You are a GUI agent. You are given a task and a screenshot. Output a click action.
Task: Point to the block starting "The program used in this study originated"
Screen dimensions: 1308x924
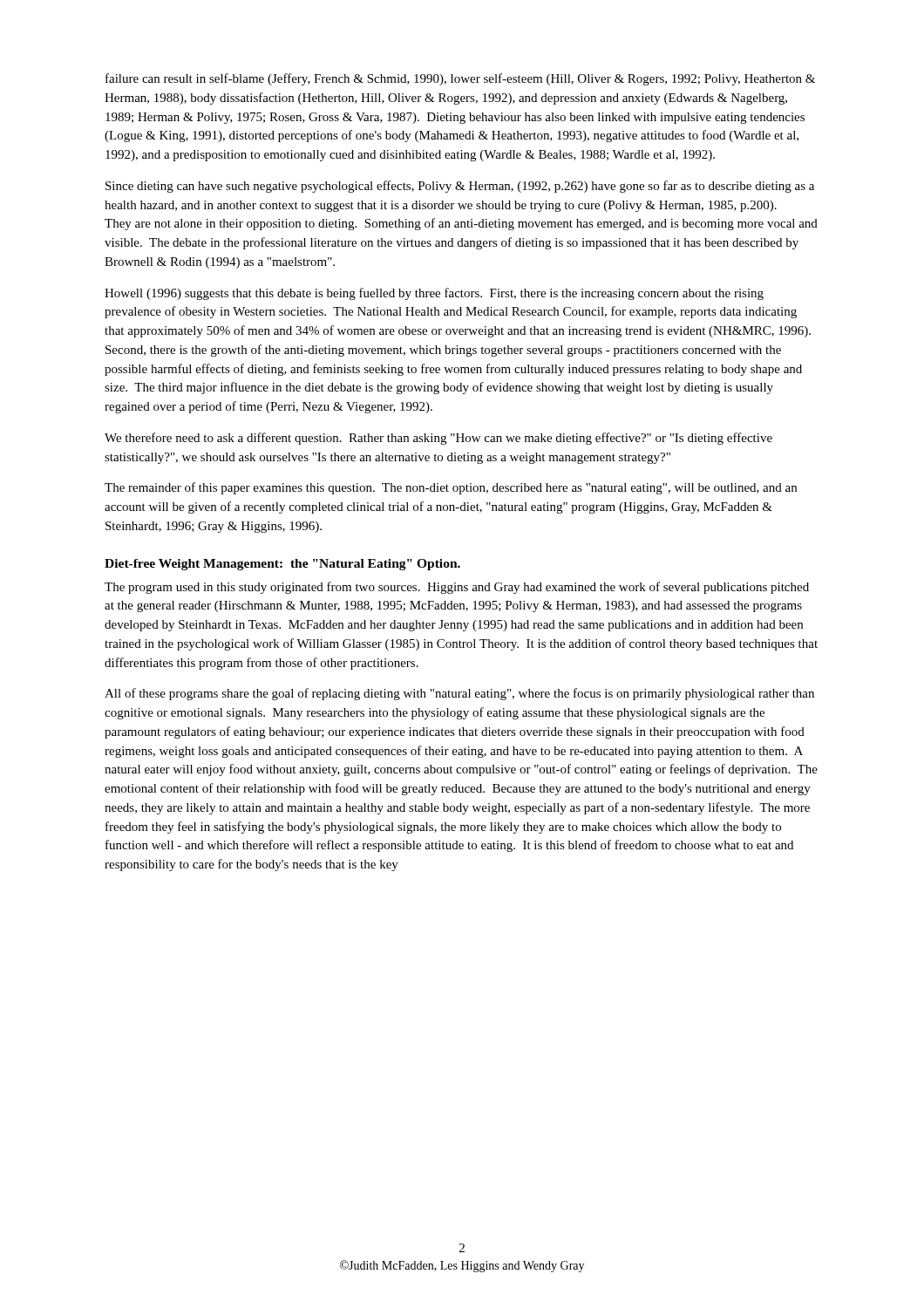[x=461, y=624]
